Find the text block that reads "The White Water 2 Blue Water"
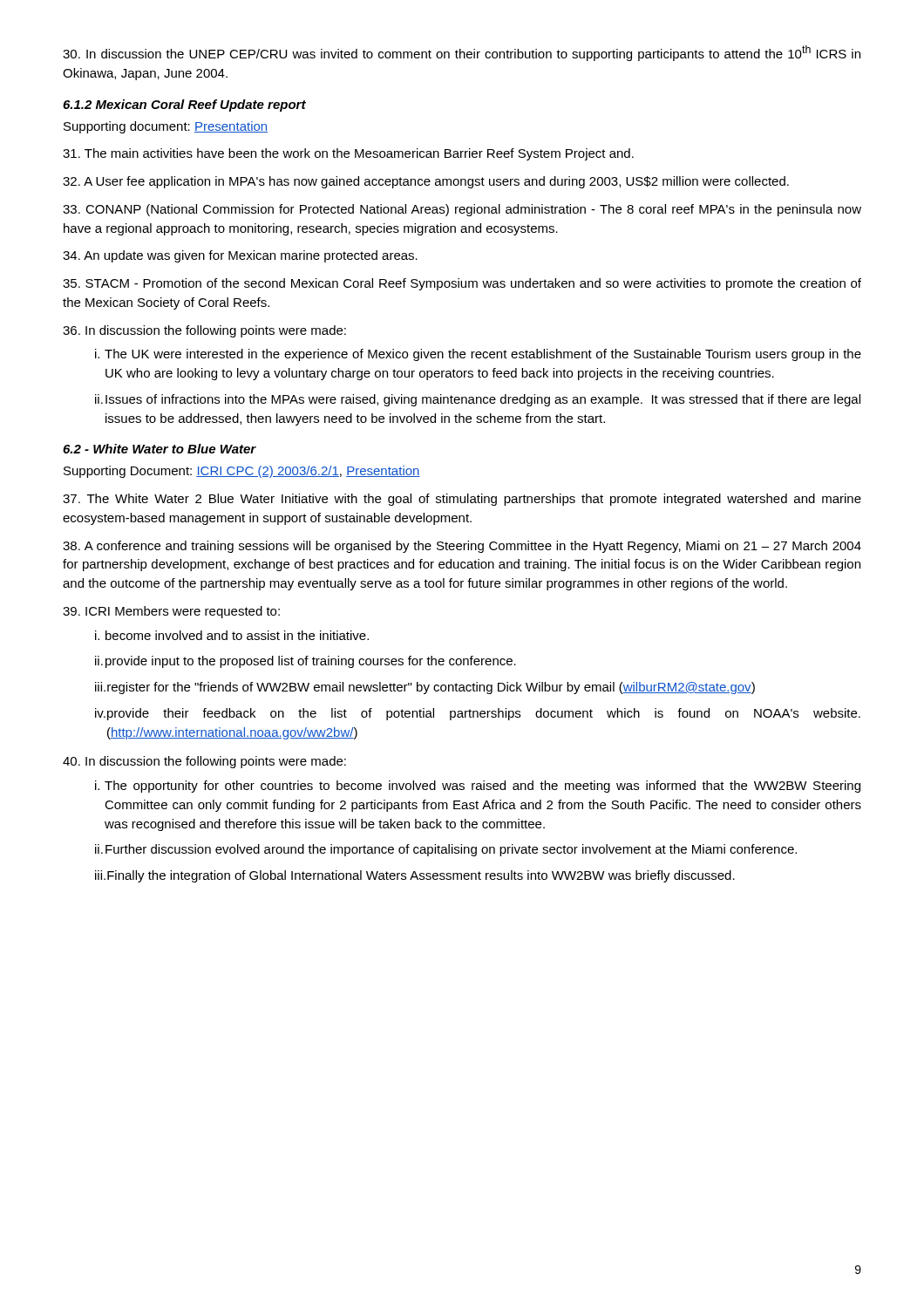 click(x=462, y=508)
